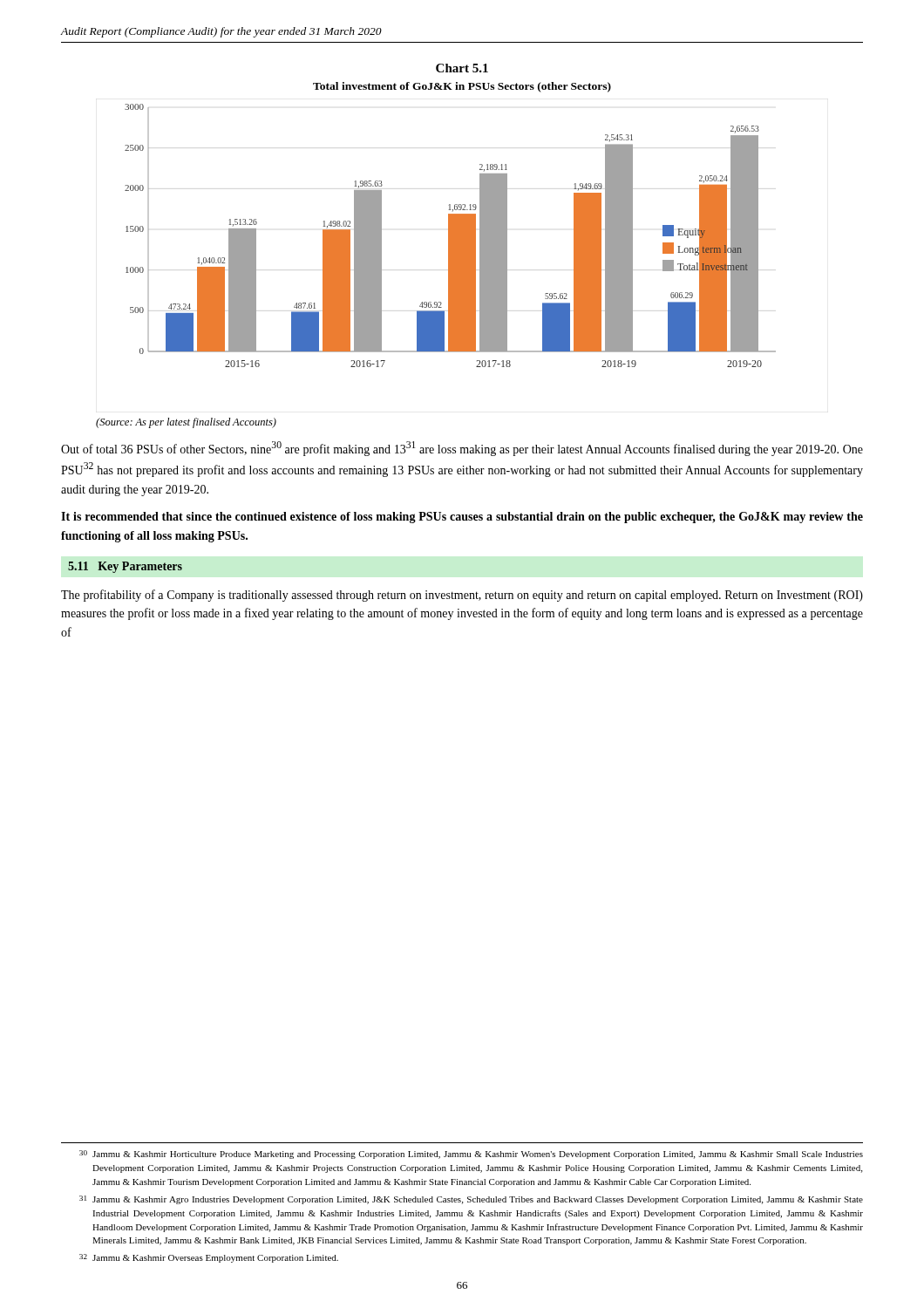Select the element starting "5.11 Key Parameters"
Image resolution: width=924 pixels, height=1308 pixels.
coord(125,566)
